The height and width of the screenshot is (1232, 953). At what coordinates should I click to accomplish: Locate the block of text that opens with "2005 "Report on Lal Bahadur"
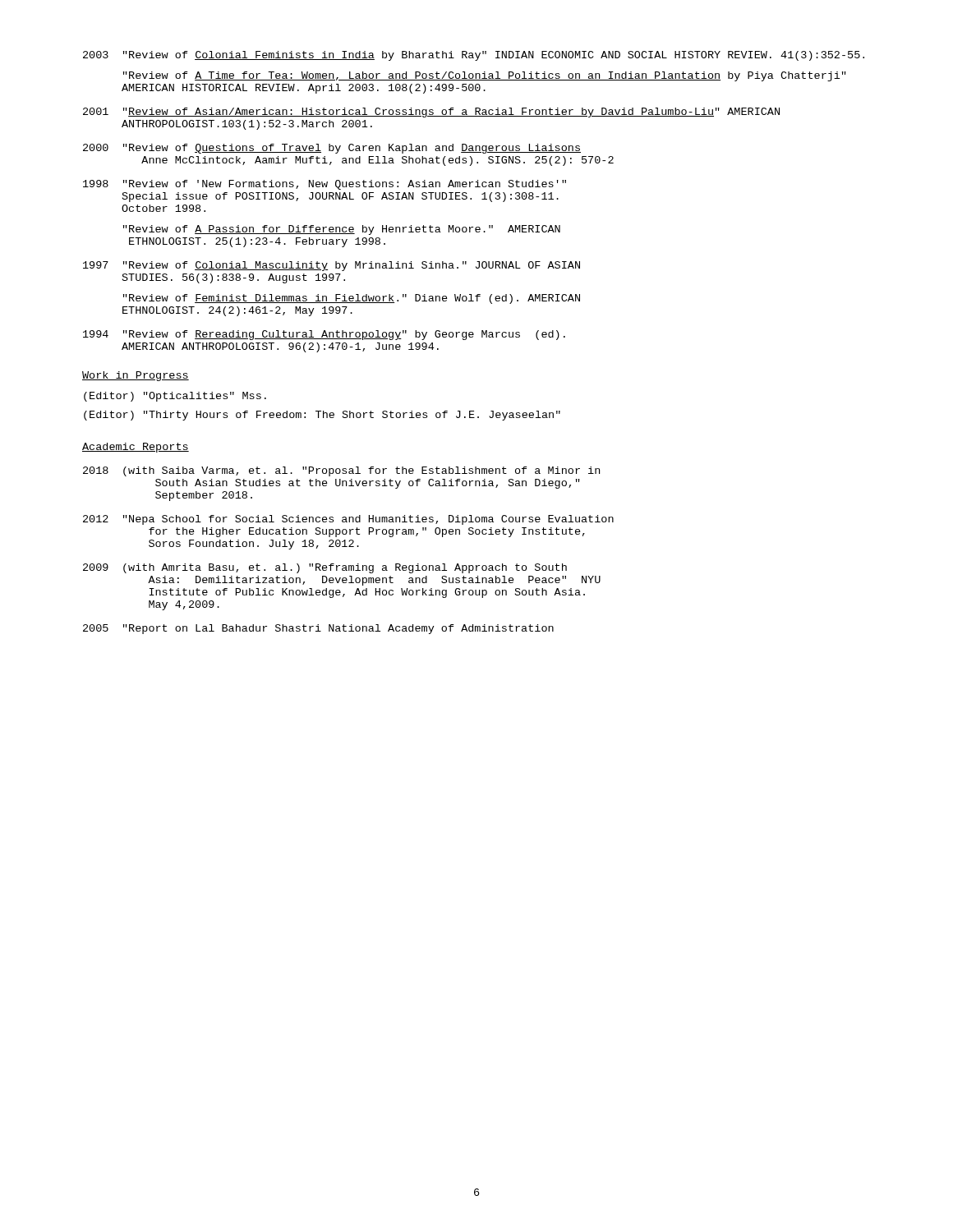[476, 629]
